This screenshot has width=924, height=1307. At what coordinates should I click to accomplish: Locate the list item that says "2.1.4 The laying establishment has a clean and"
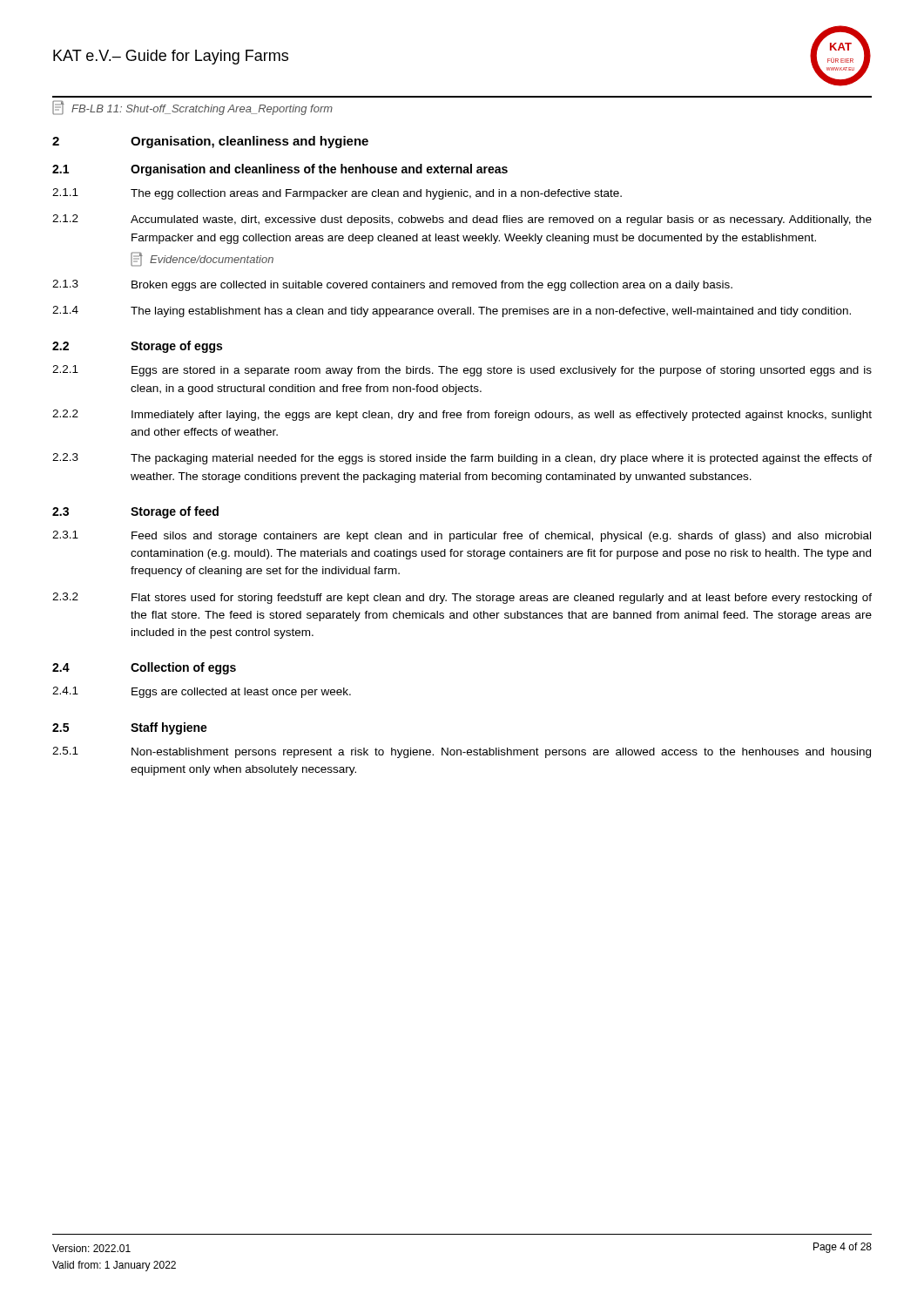tap(462, 311)
